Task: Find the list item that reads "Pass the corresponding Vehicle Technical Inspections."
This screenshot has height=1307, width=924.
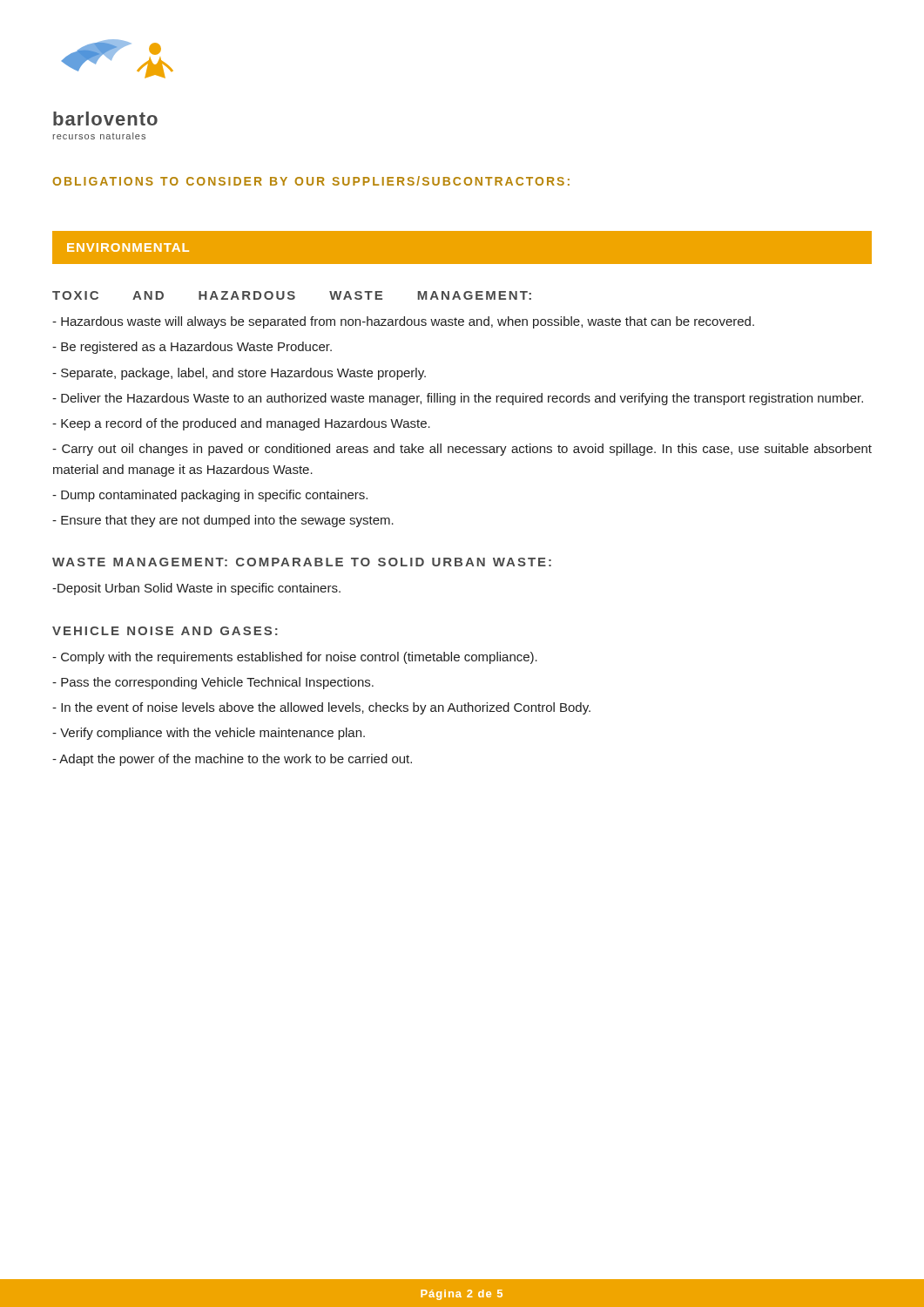Action: coord(213,683)
